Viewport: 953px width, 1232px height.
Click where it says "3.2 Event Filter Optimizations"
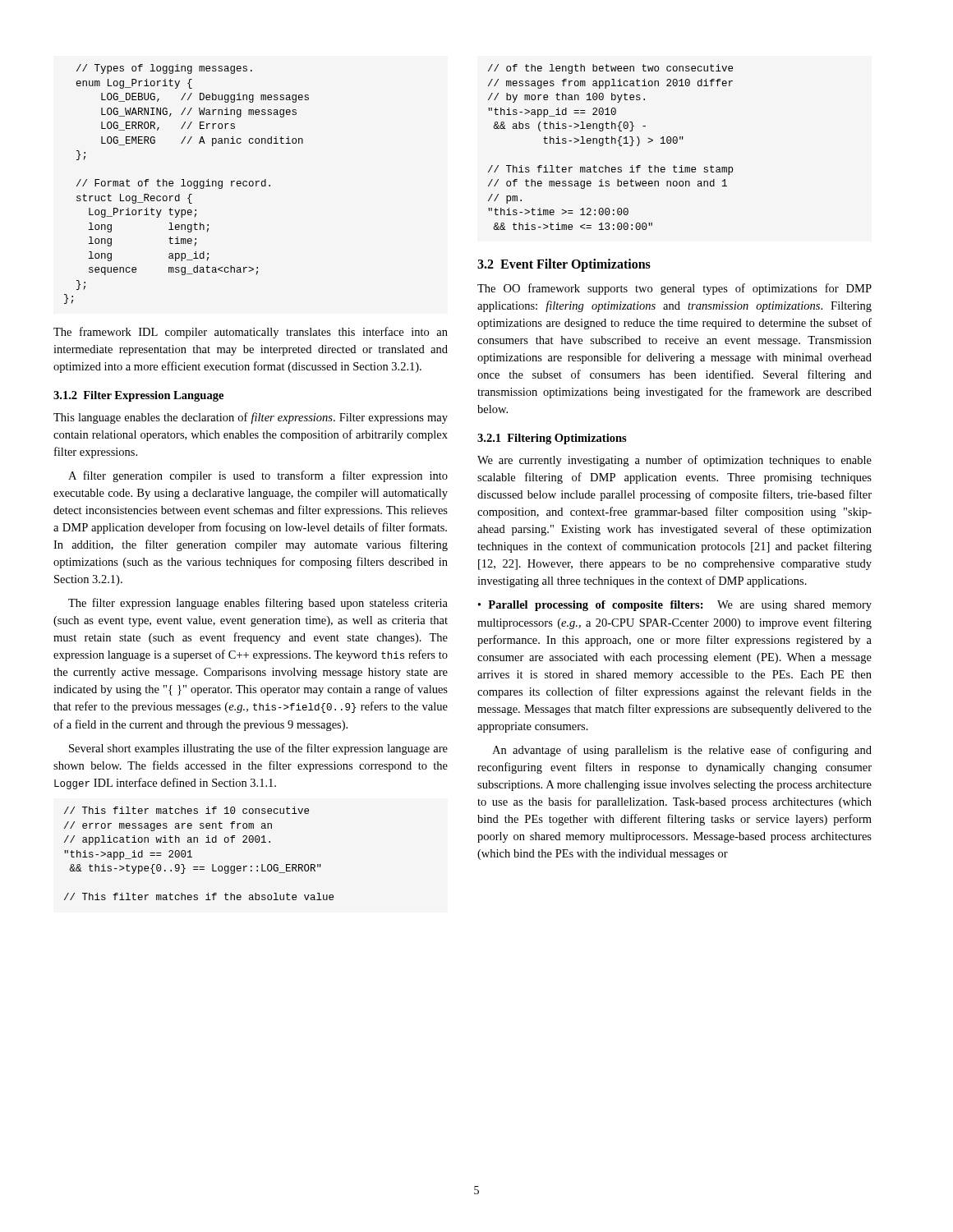click(x=564, y=265)
